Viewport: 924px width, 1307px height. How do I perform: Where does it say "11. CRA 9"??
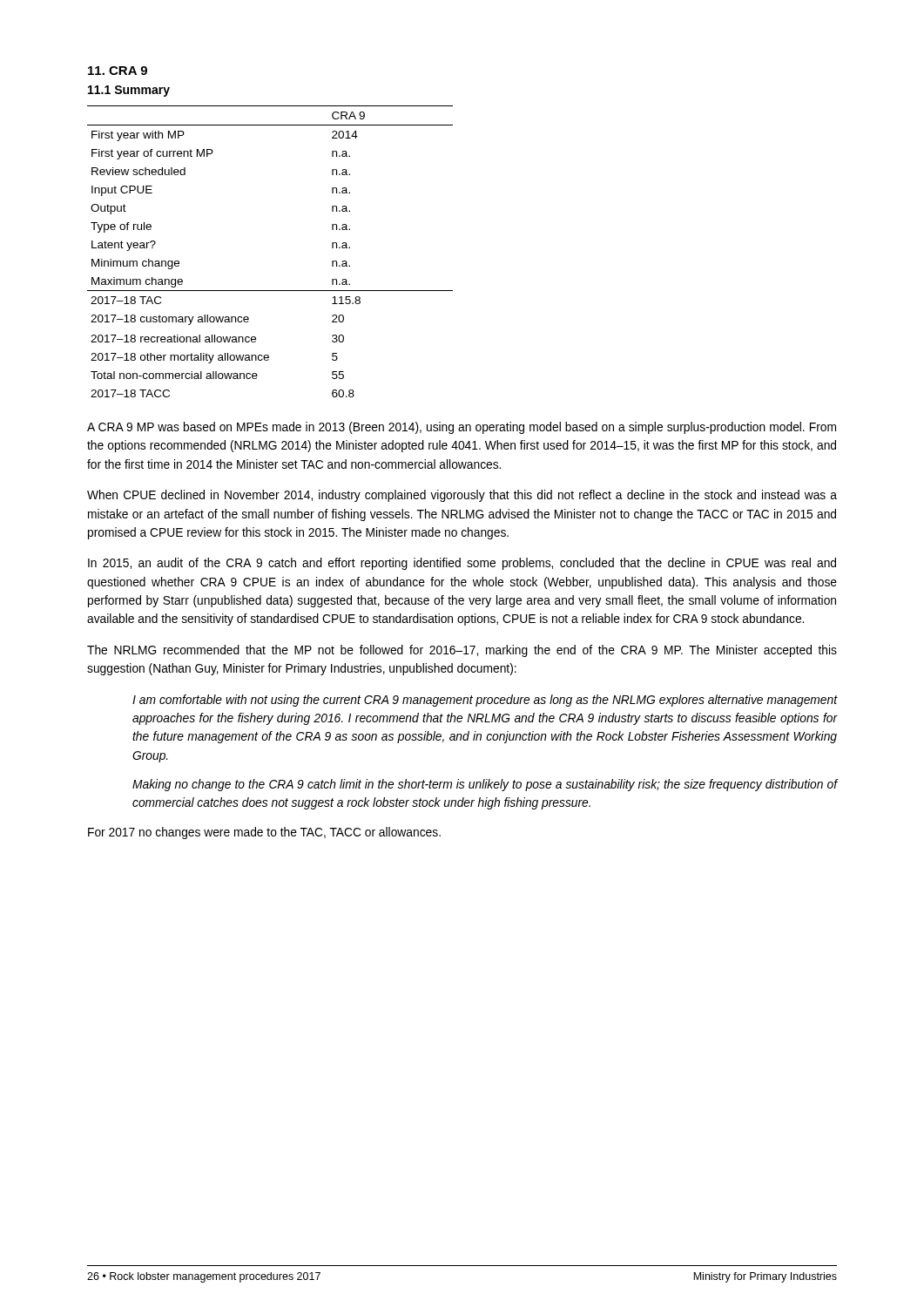click(x=117, y=70)
